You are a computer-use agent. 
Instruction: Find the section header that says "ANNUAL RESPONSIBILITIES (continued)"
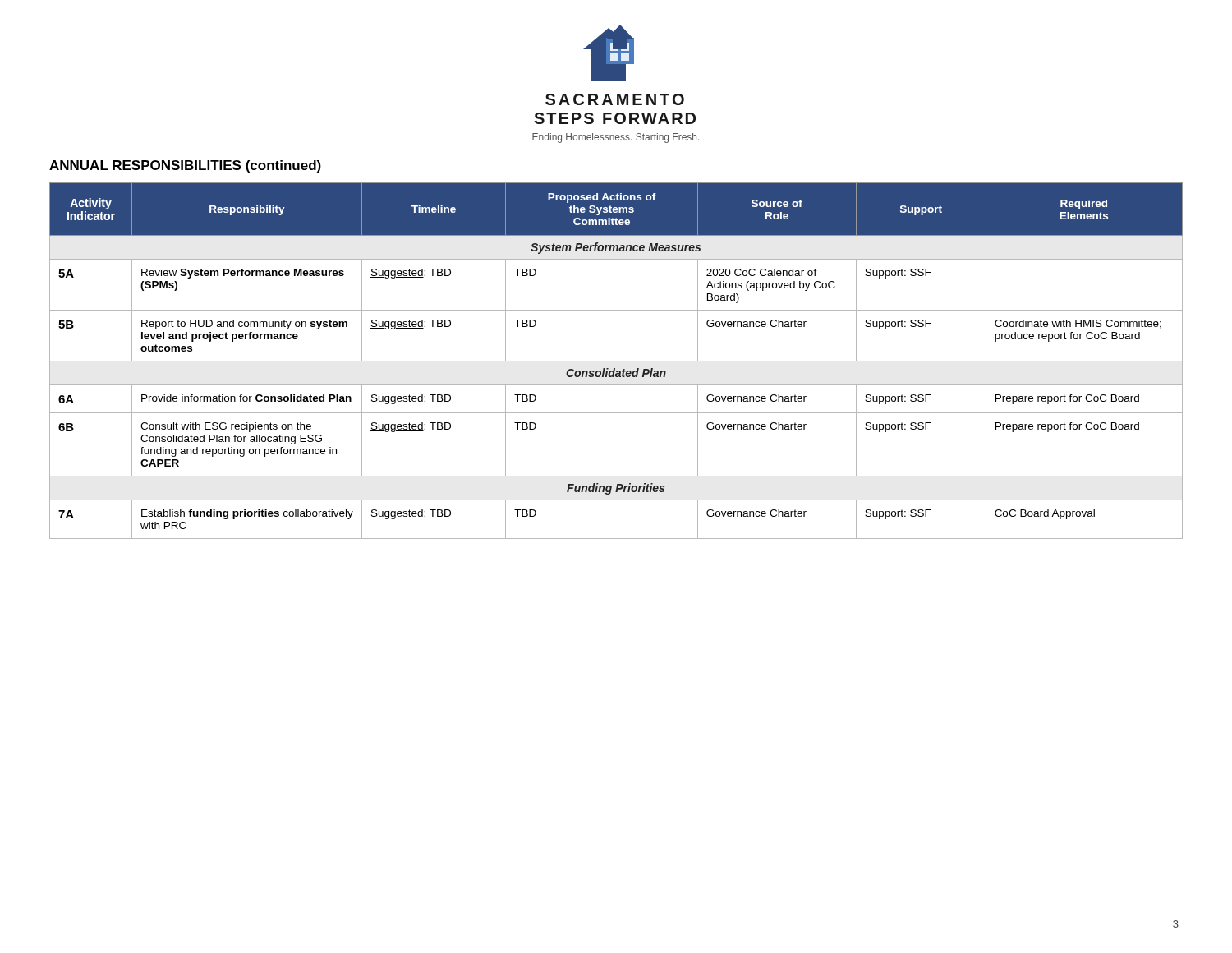[185, 166]
